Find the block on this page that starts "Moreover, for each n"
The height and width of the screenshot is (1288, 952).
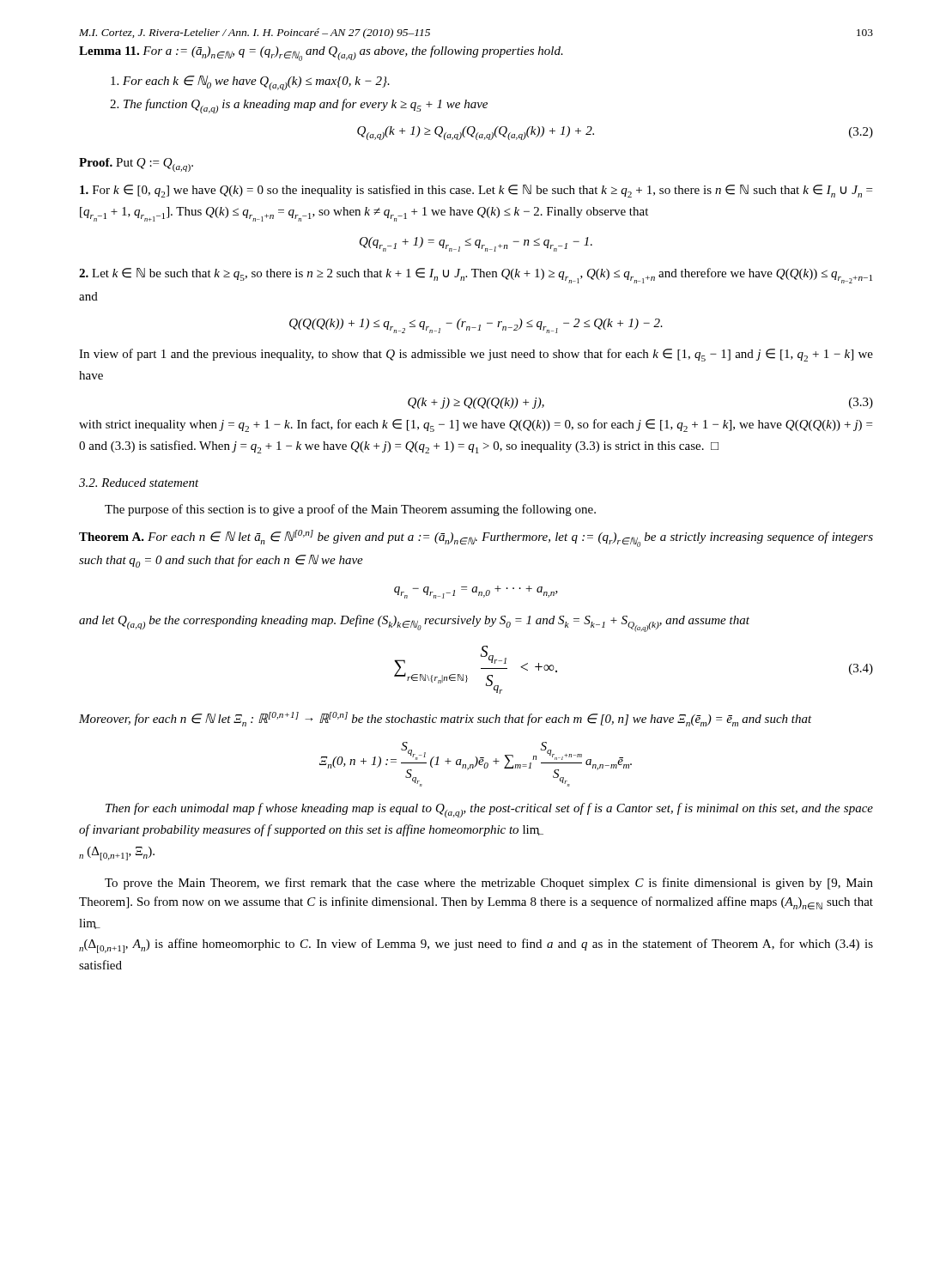[476, 719]
